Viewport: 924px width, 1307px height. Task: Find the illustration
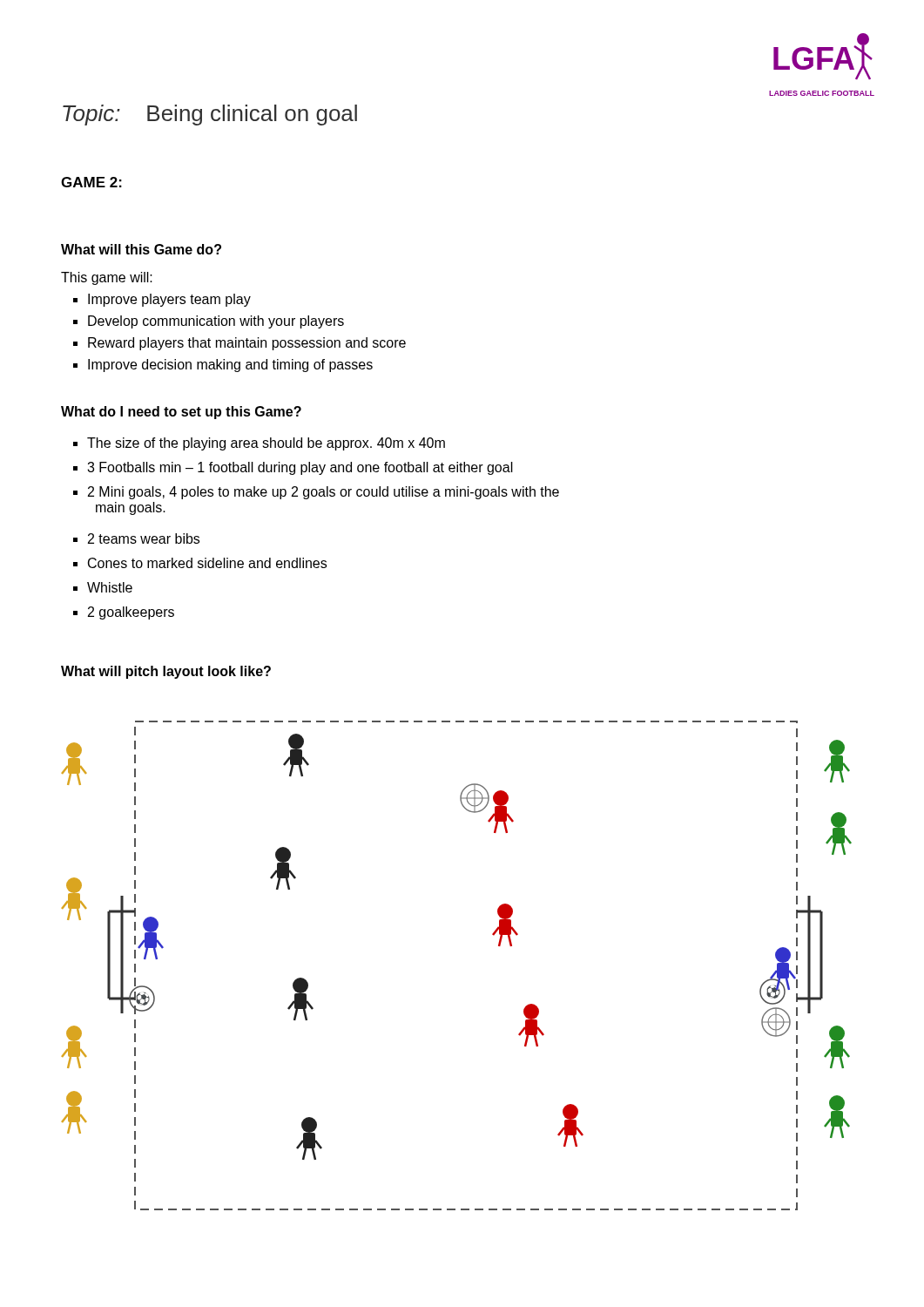(x=457, y=974)
